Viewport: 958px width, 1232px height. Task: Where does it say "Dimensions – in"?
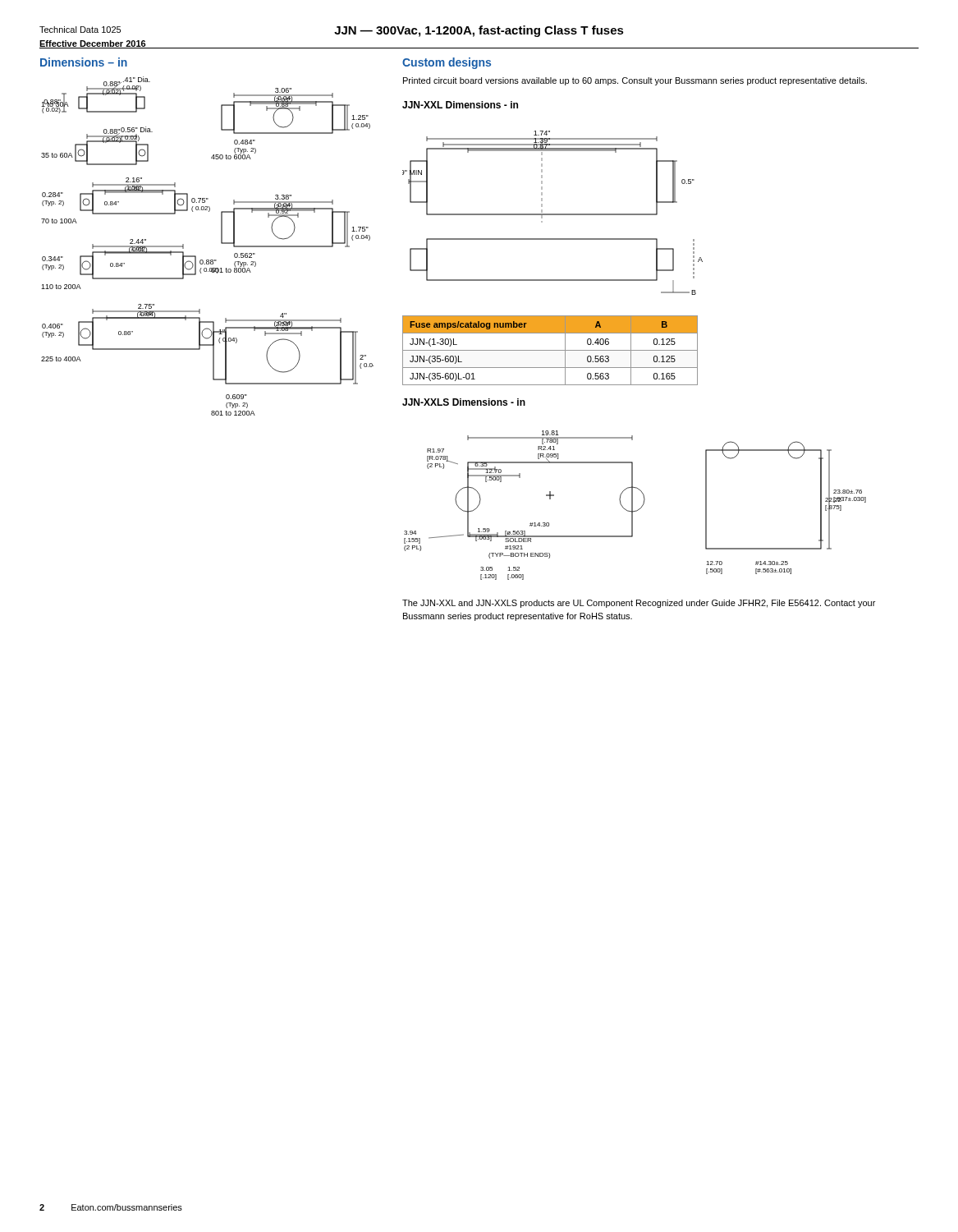click(x=83, y=62)
